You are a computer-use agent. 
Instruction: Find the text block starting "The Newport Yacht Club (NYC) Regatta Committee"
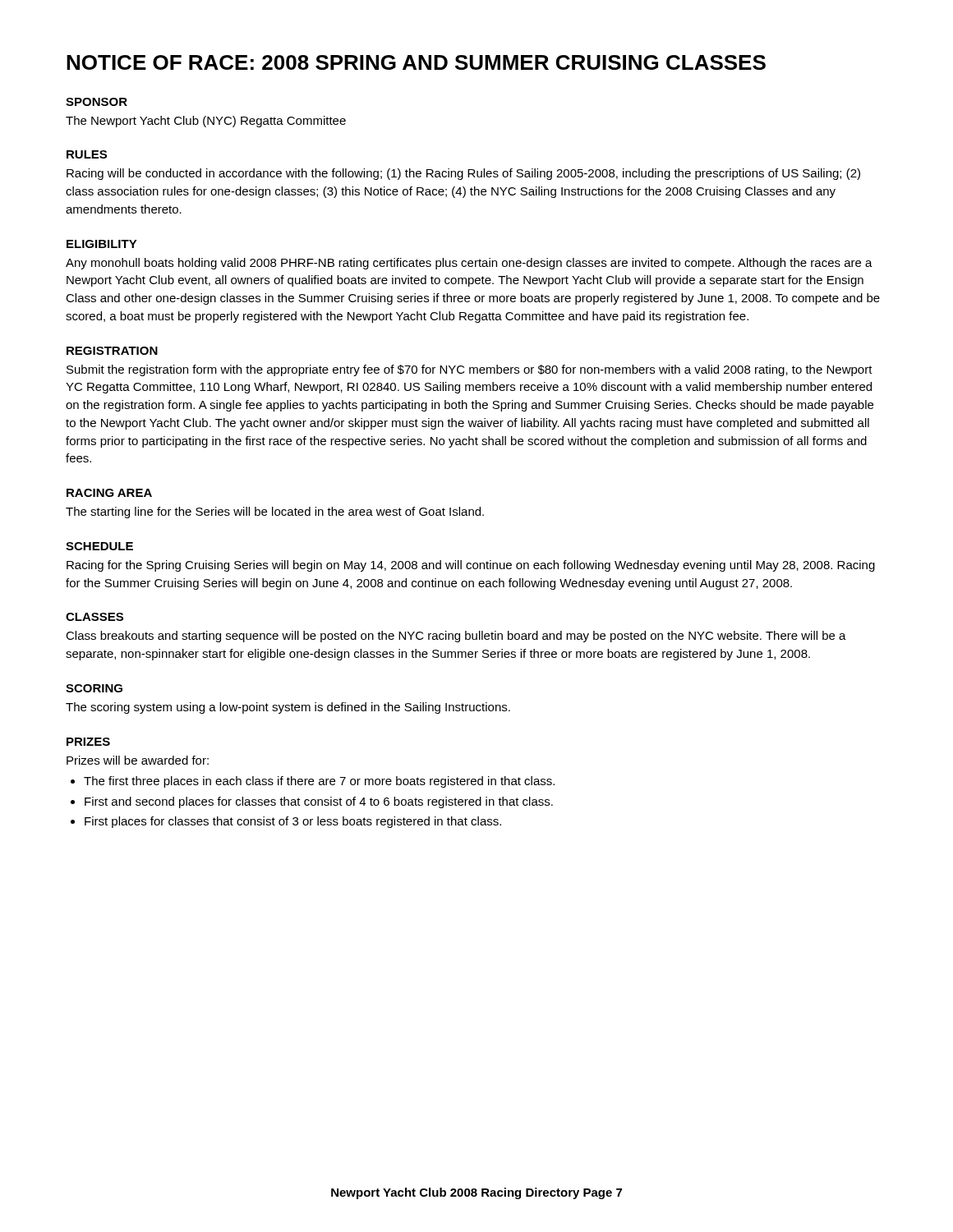[206, 120]
